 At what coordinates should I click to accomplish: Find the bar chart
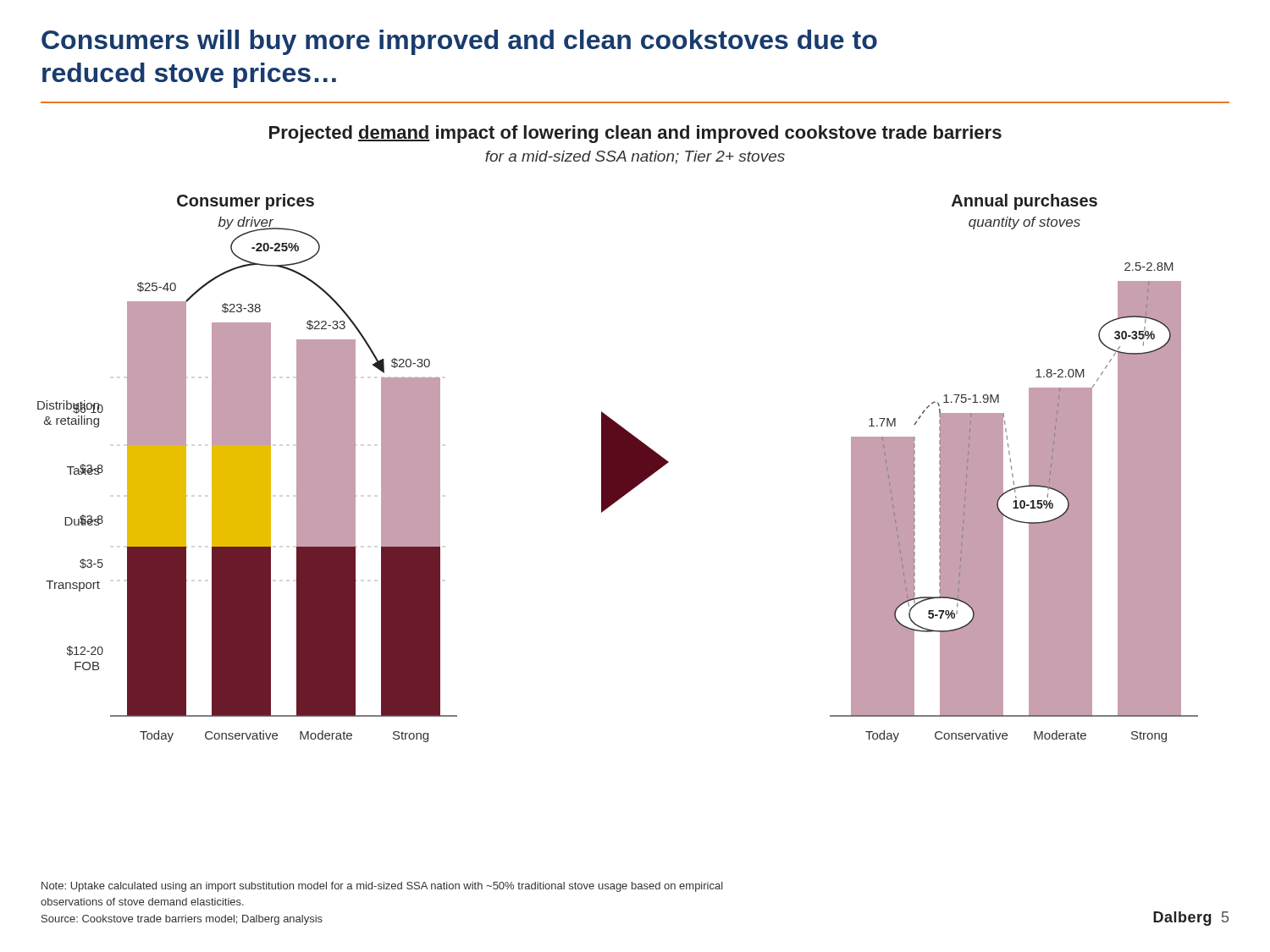(x=965, y=481)
